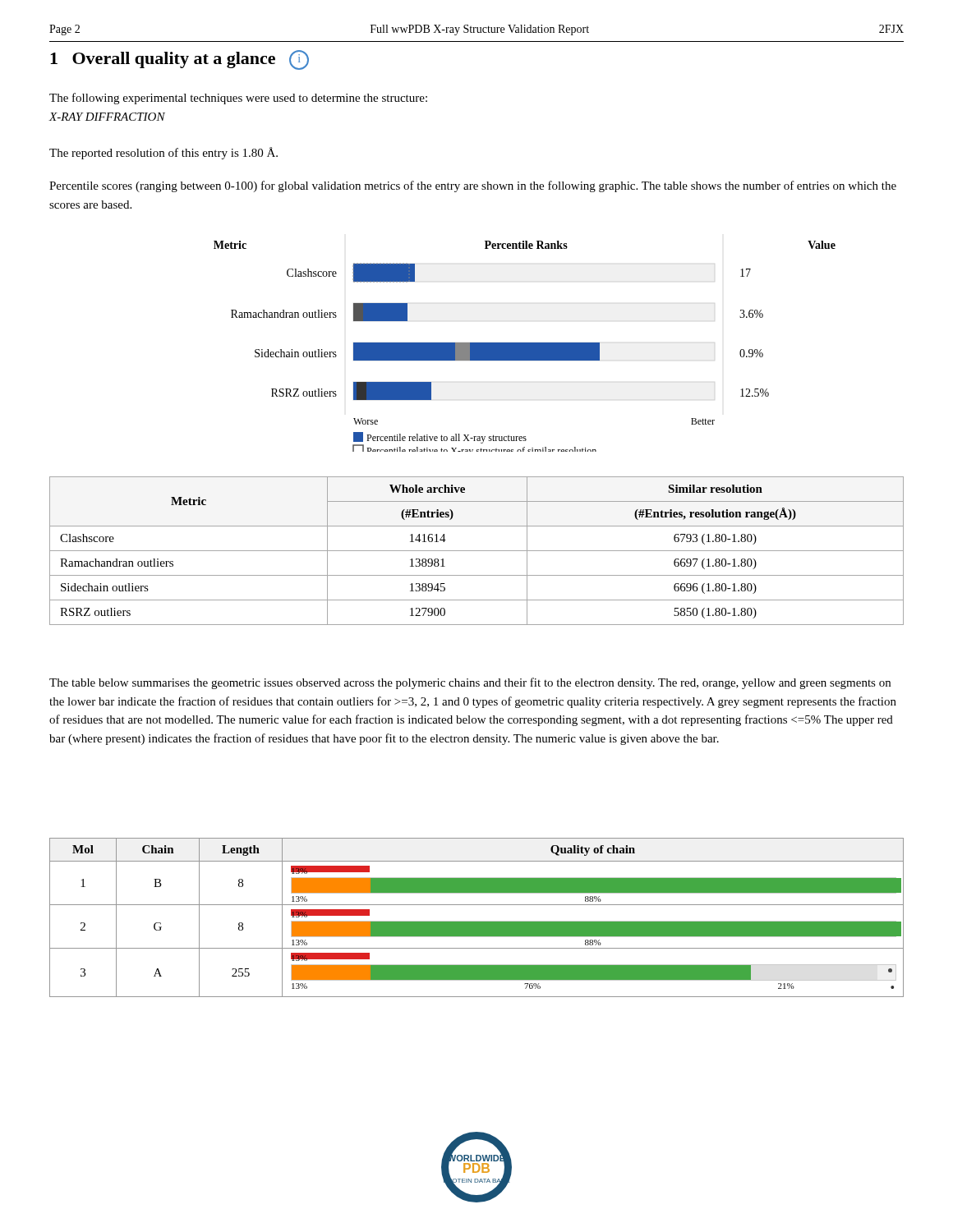Select the infographic

[476, 343]
